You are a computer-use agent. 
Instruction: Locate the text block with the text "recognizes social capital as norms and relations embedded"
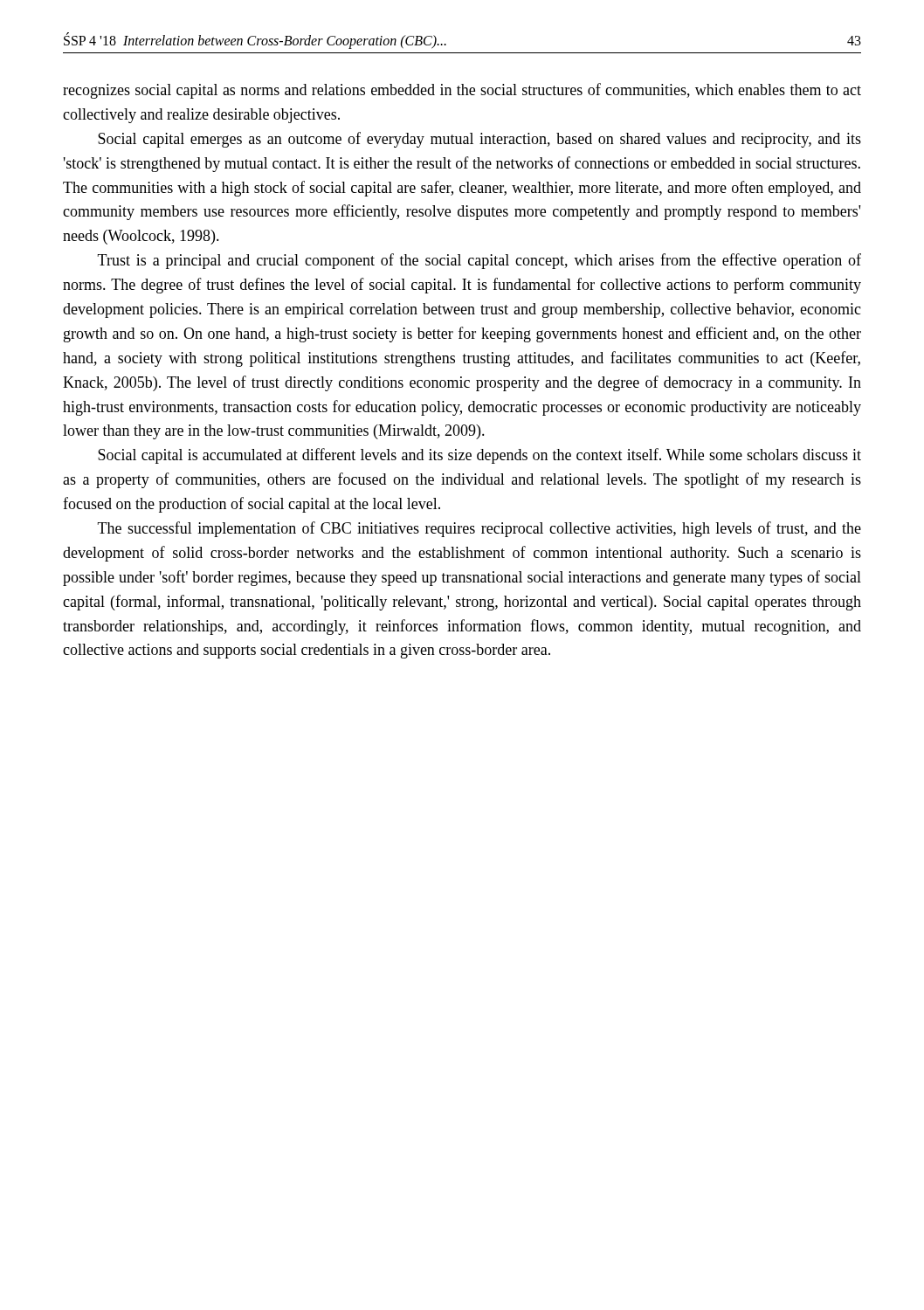pyautogui.click(x=462, y=103)
